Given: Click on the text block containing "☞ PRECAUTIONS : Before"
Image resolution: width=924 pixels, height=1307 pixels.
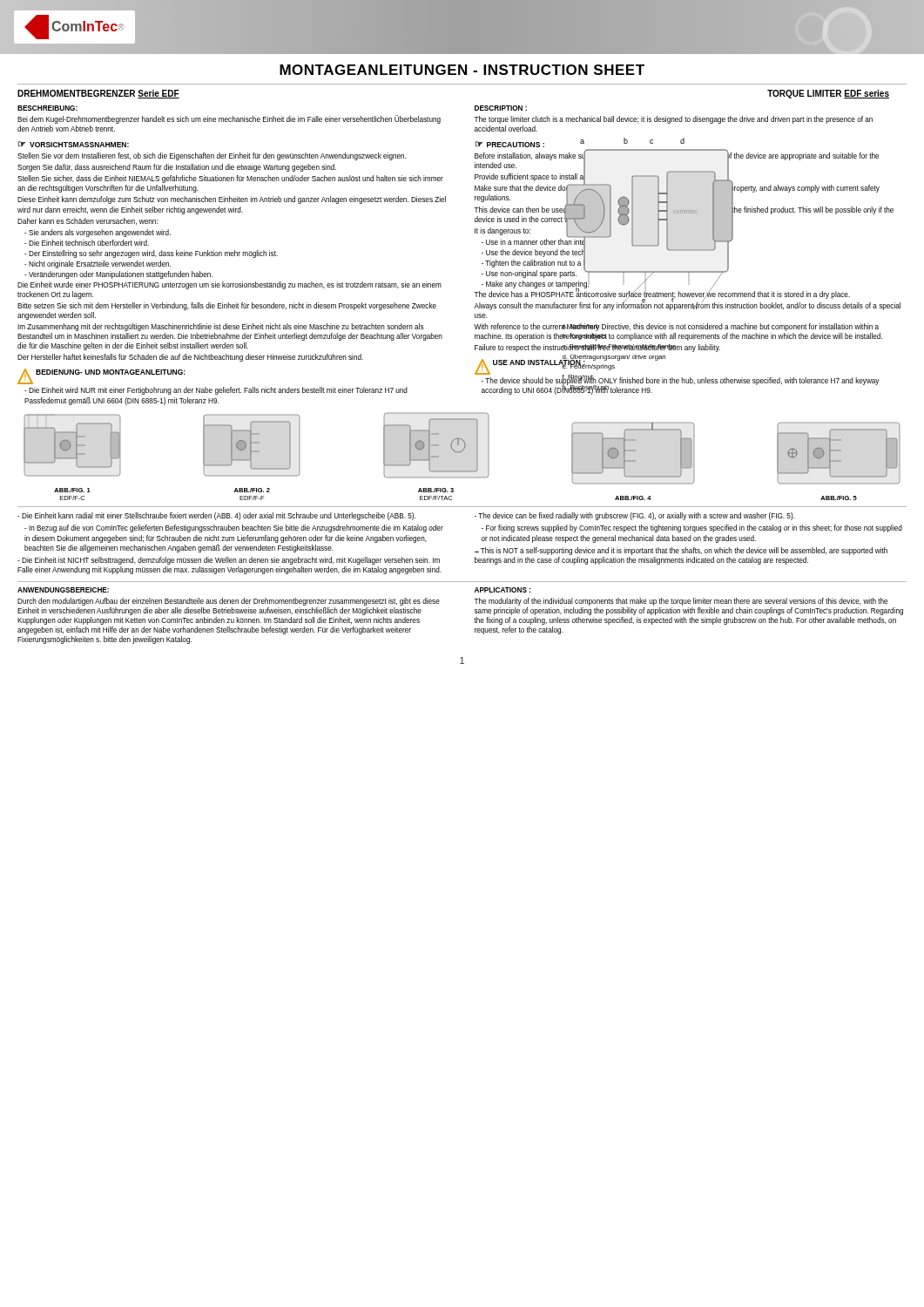Looking at the screenshot, I should [x=690, y=246].
